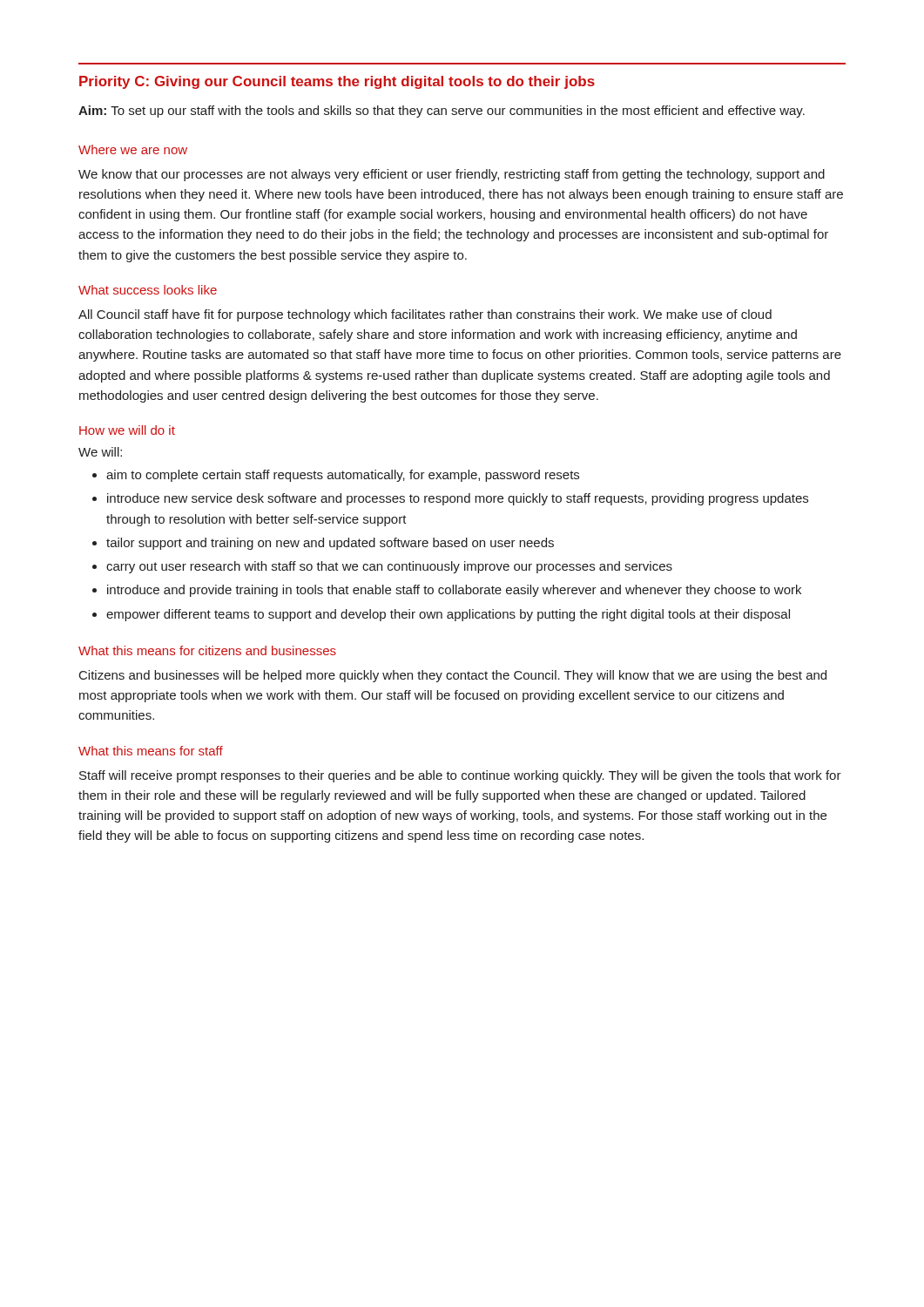Point to the block beginning "We know that our processes are not"
924x1307 pixels.
tap(461, 214)
